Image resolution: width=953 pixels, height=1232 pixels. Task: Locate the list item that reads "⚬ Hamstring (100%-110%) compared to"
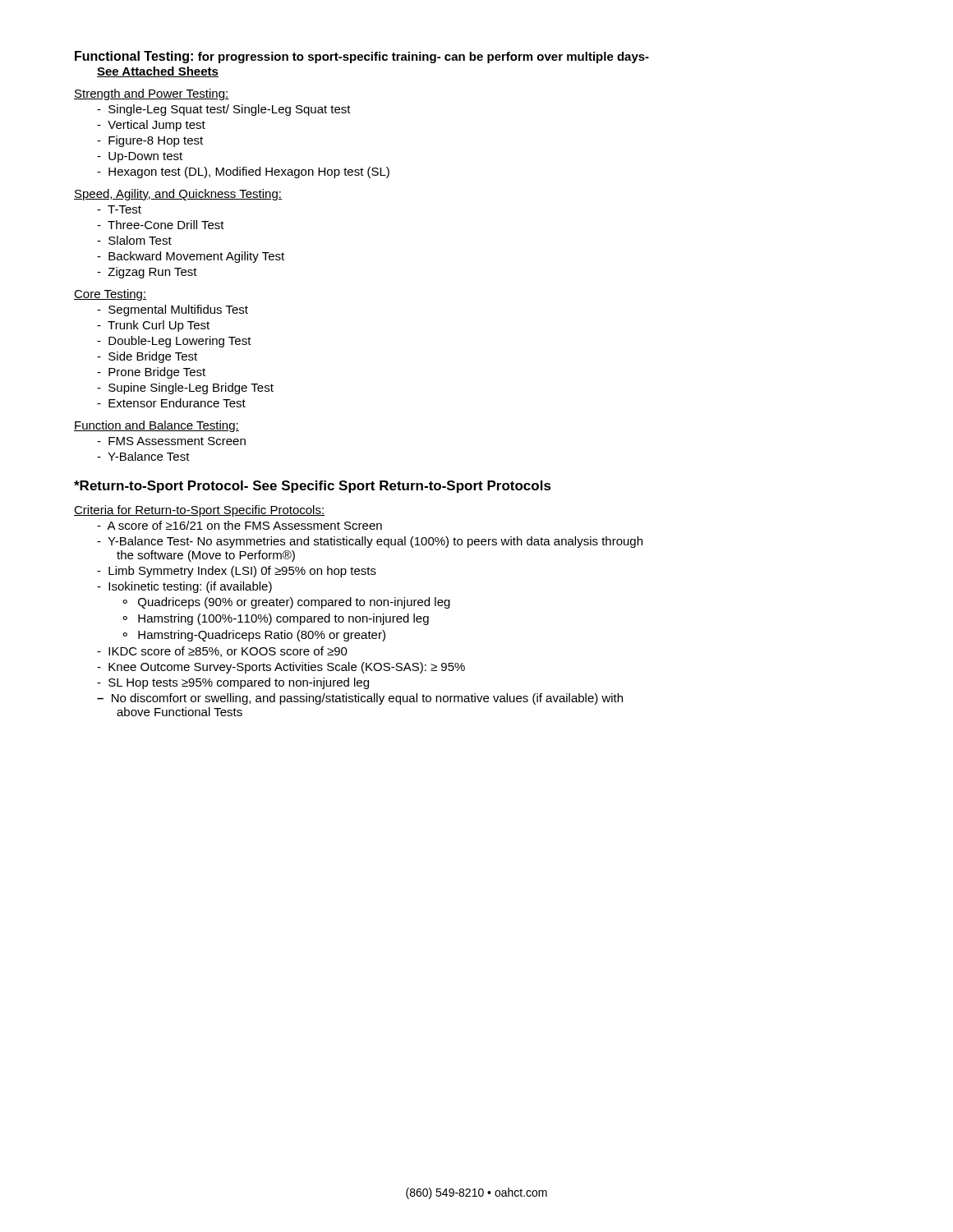tap(275, 618)
